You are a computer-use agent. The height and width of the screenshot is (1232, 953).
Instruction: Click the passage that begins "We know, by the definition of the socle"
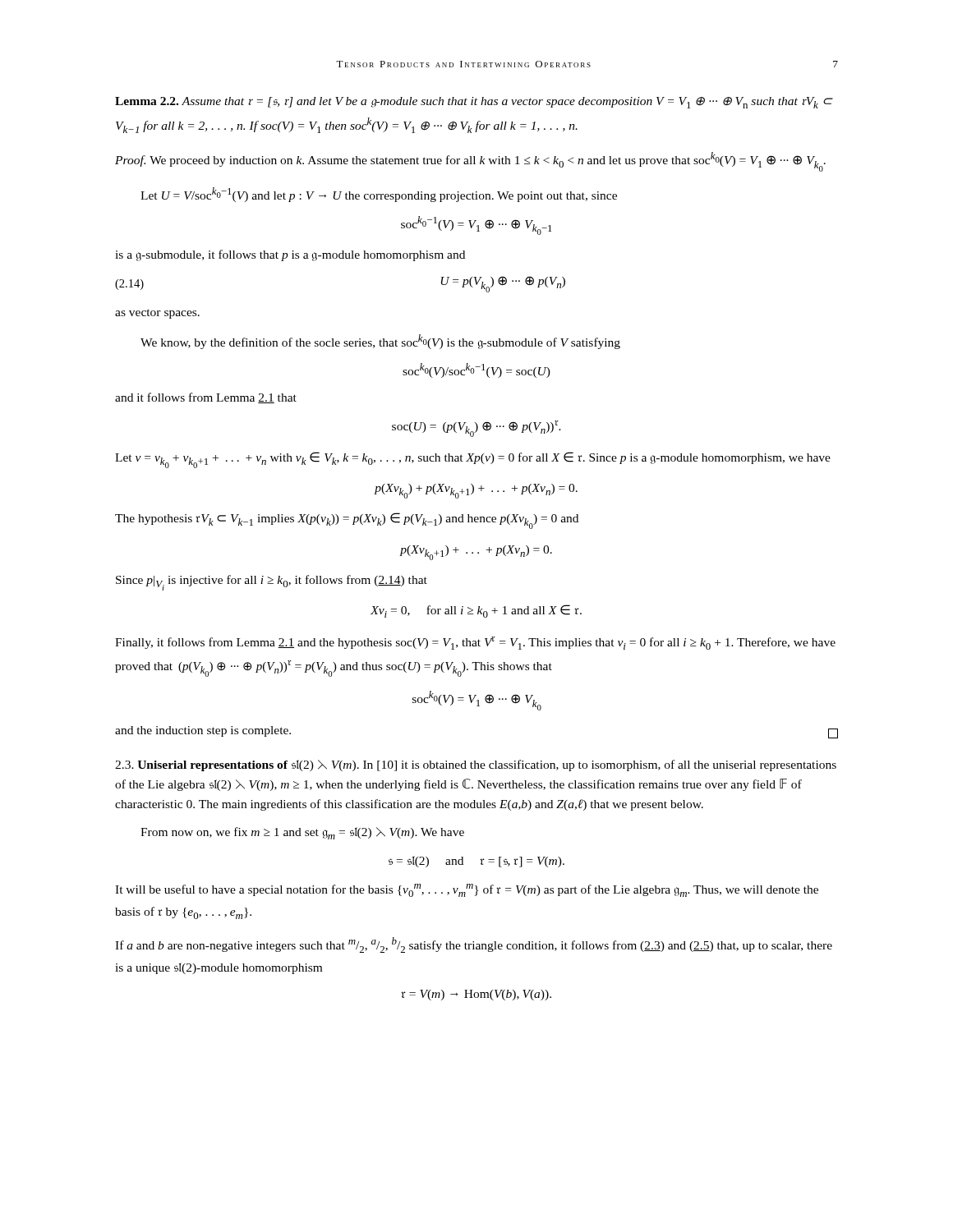point(380,340)
